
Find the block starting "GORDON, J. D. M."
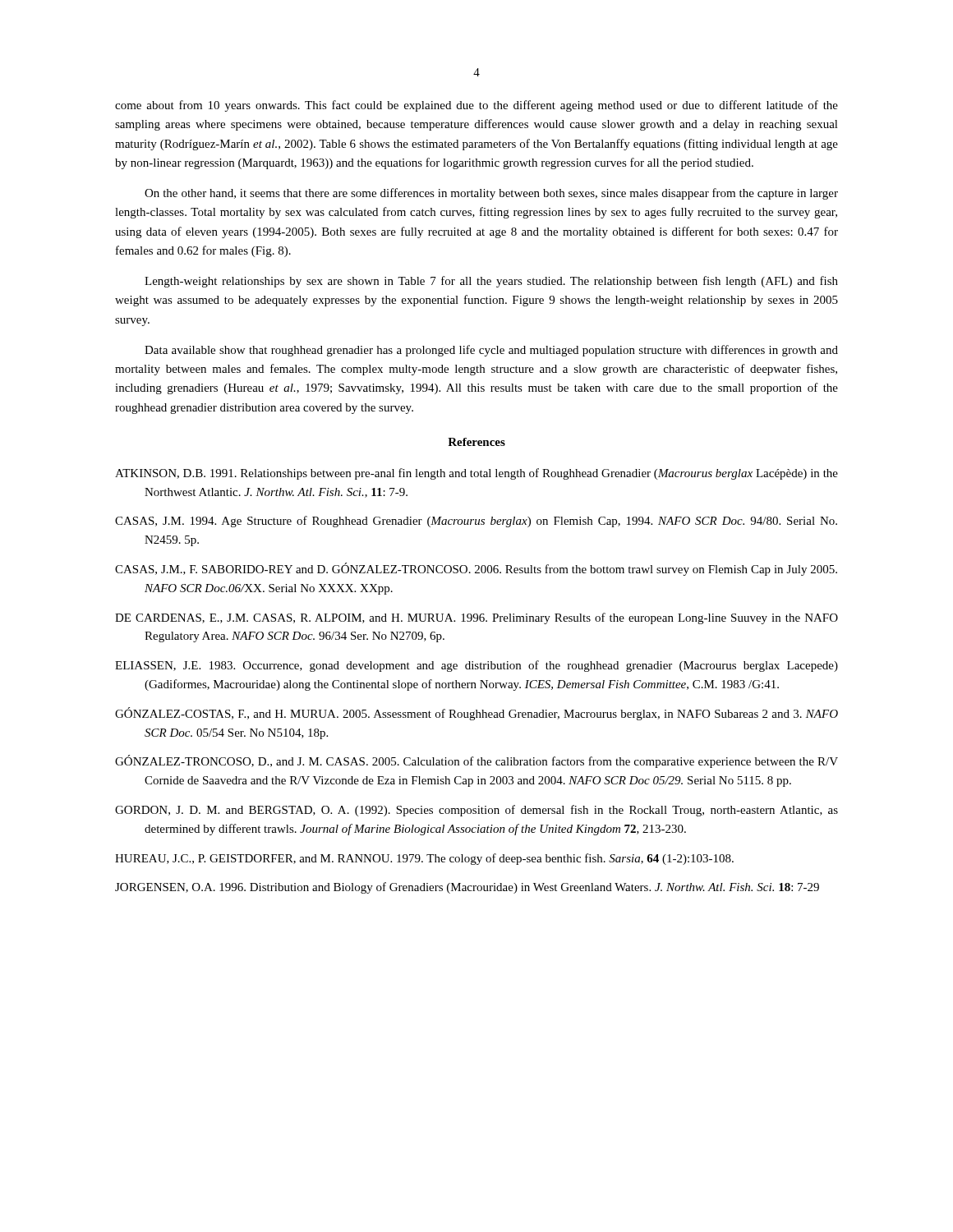point(476,819)
